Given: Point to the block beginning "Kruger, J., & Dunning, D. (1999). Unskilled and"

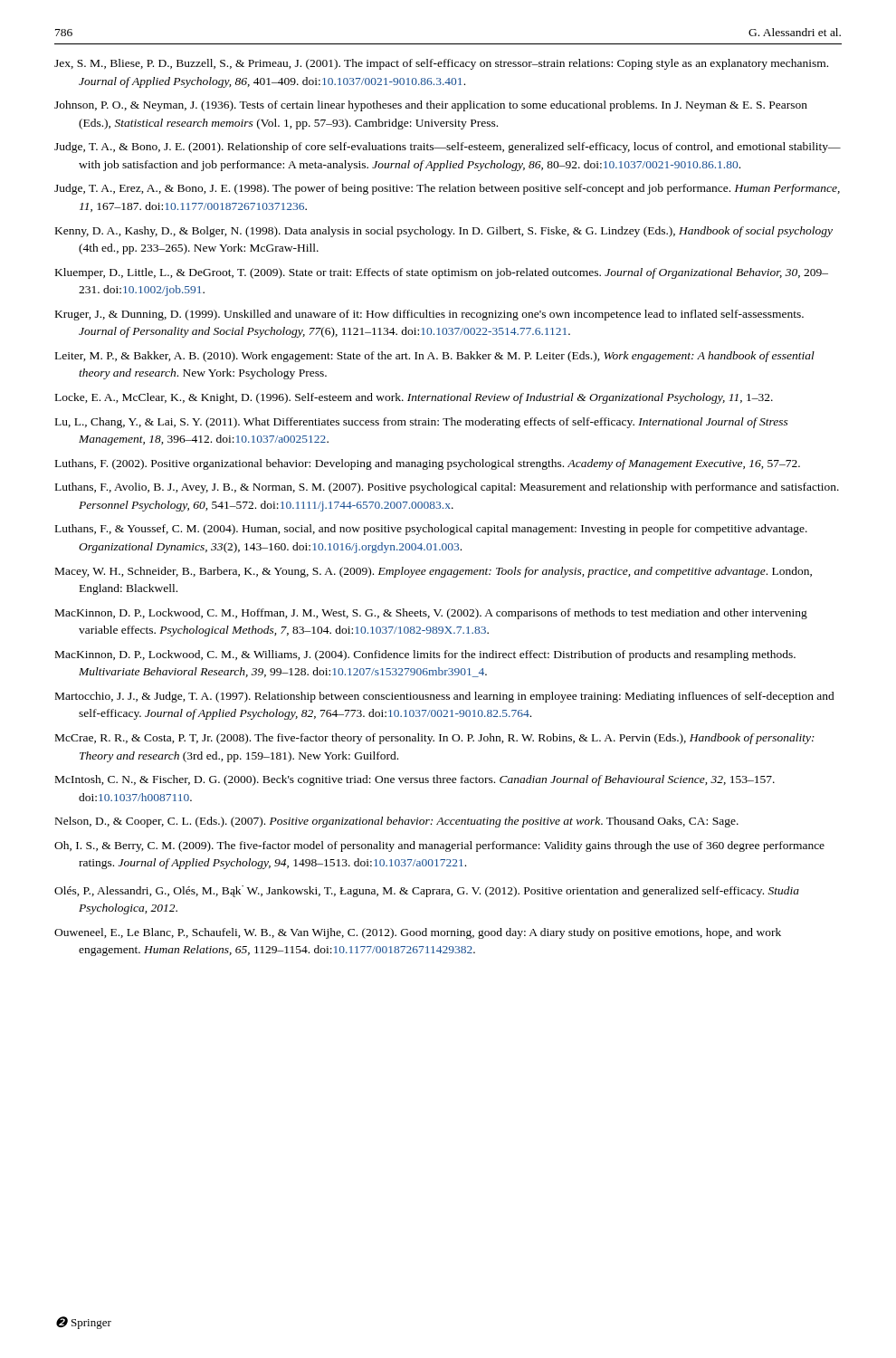Looking at the screenshot, I should coord(429,322).
